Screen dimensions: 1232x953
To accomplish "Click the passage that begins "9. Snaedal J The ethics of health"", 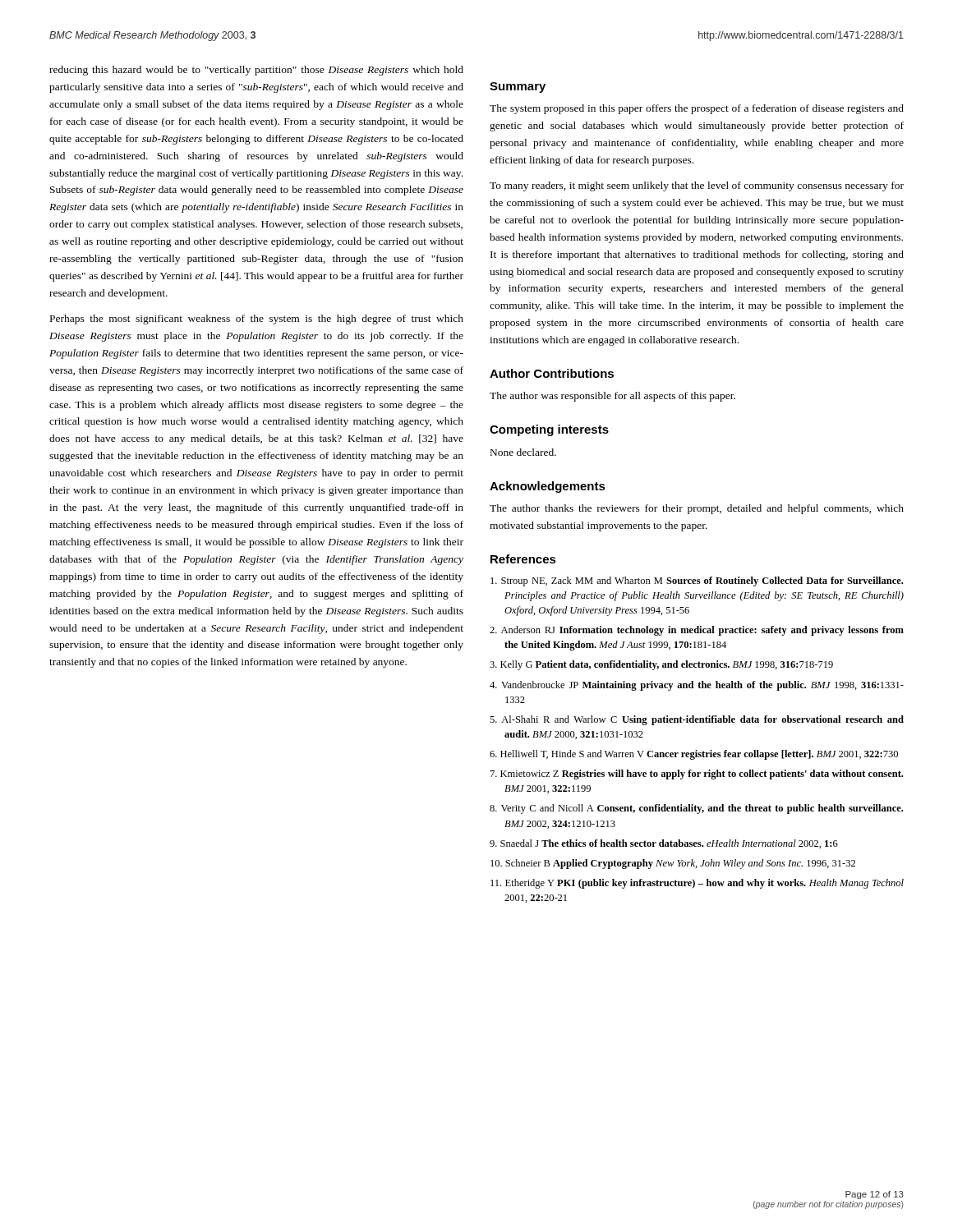I will point(664,843).
